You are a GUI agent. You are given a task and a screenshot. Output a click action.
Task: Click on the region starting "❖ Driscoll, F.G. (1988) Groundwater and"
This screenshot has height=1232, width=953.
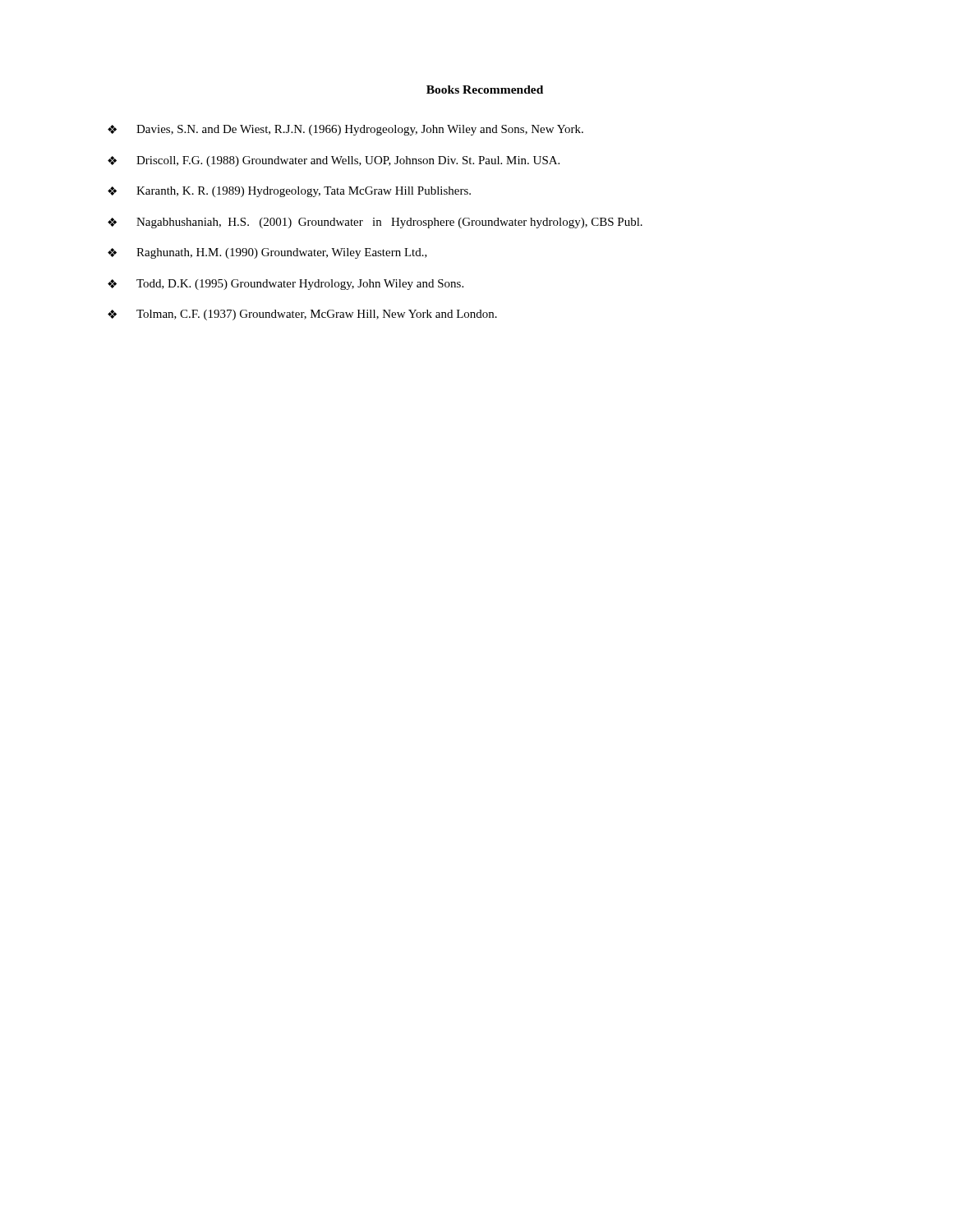coord(485,160)
